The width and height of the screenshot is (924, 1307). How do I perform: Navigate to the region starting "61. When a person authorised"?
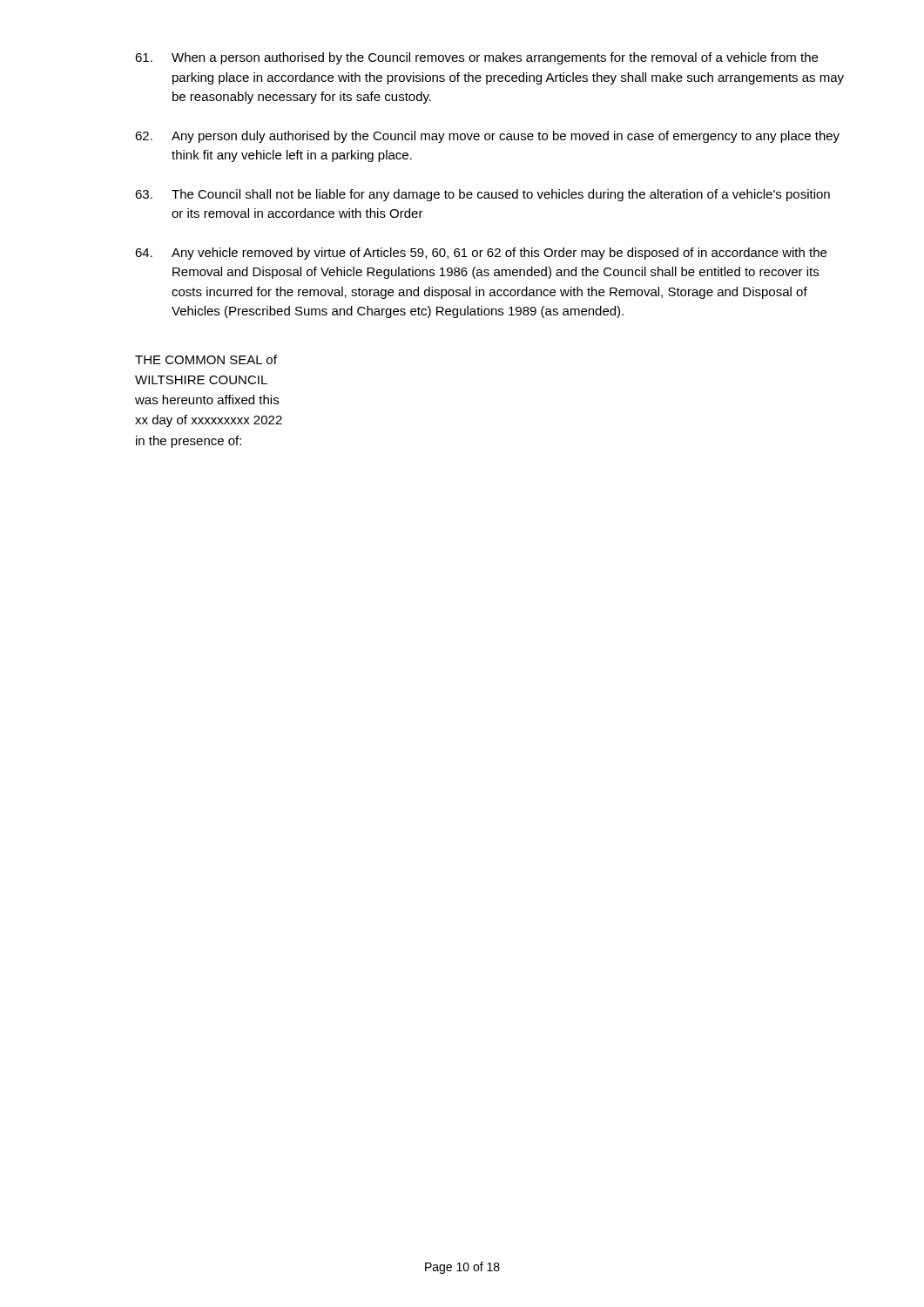click(490, 77)
